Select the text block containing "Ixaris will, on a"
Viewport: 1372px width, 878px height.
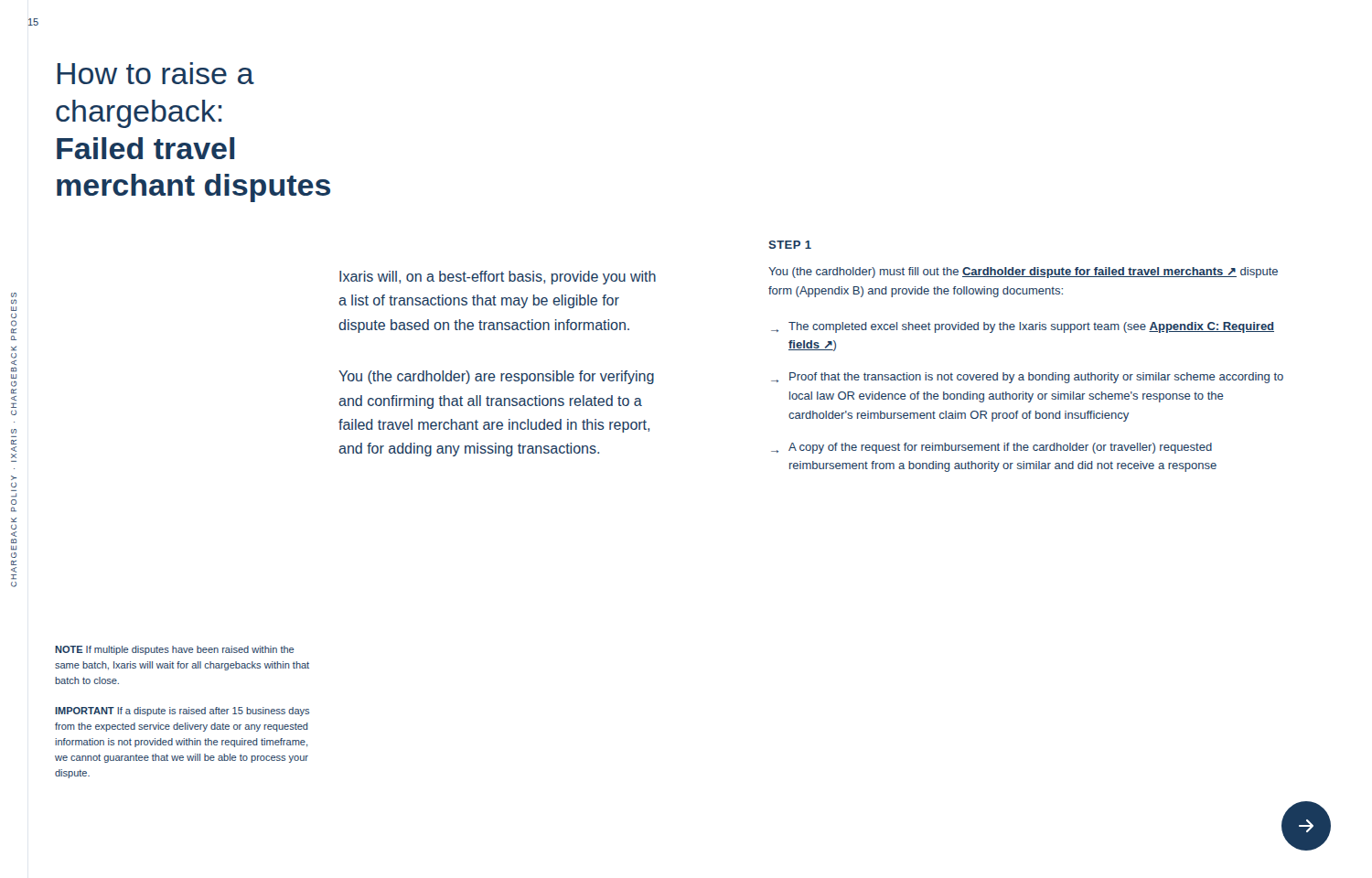(x=503, y=363)
